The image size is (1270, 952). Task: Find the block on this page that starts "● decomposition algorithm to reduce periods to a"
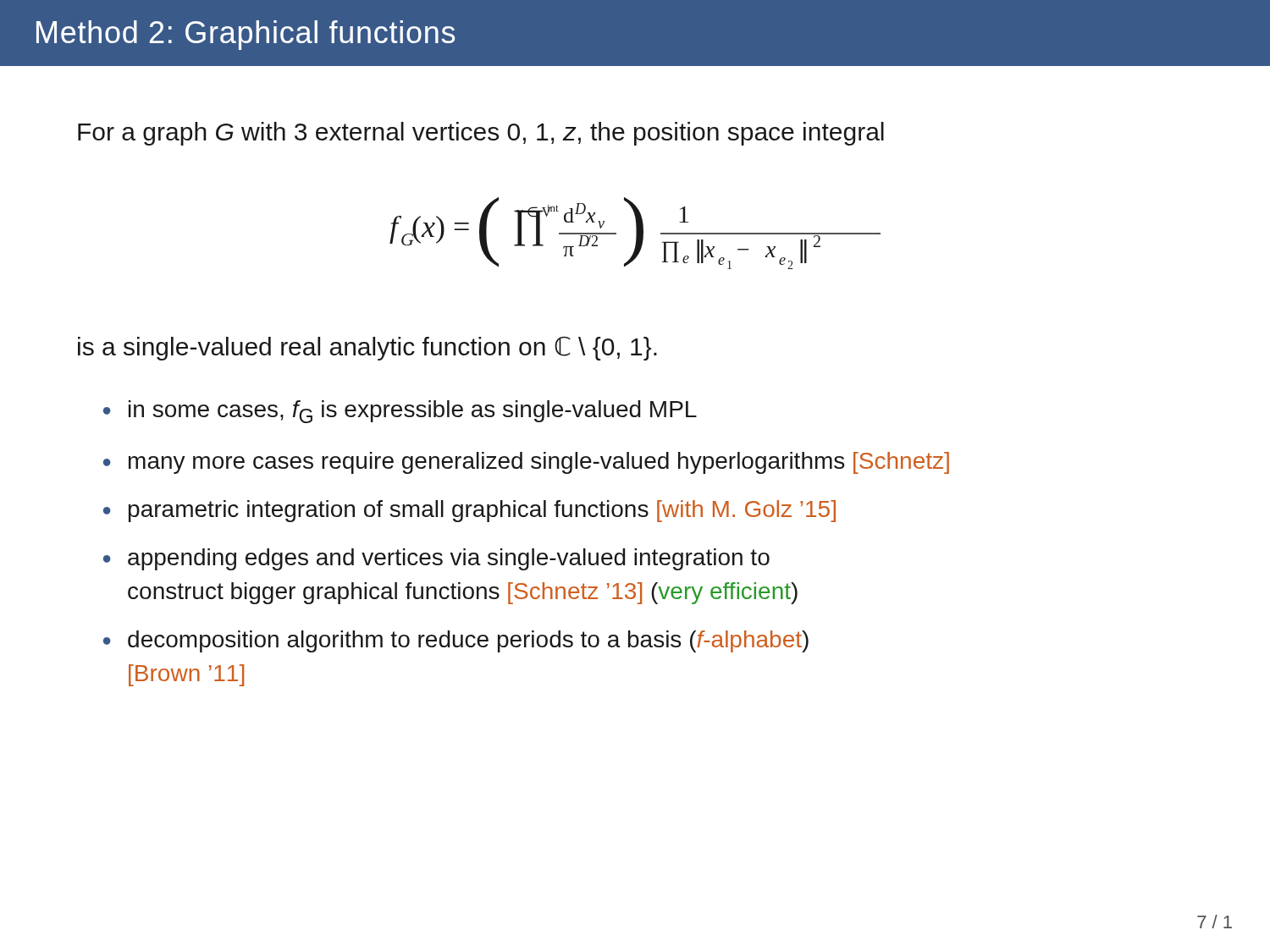456,657
